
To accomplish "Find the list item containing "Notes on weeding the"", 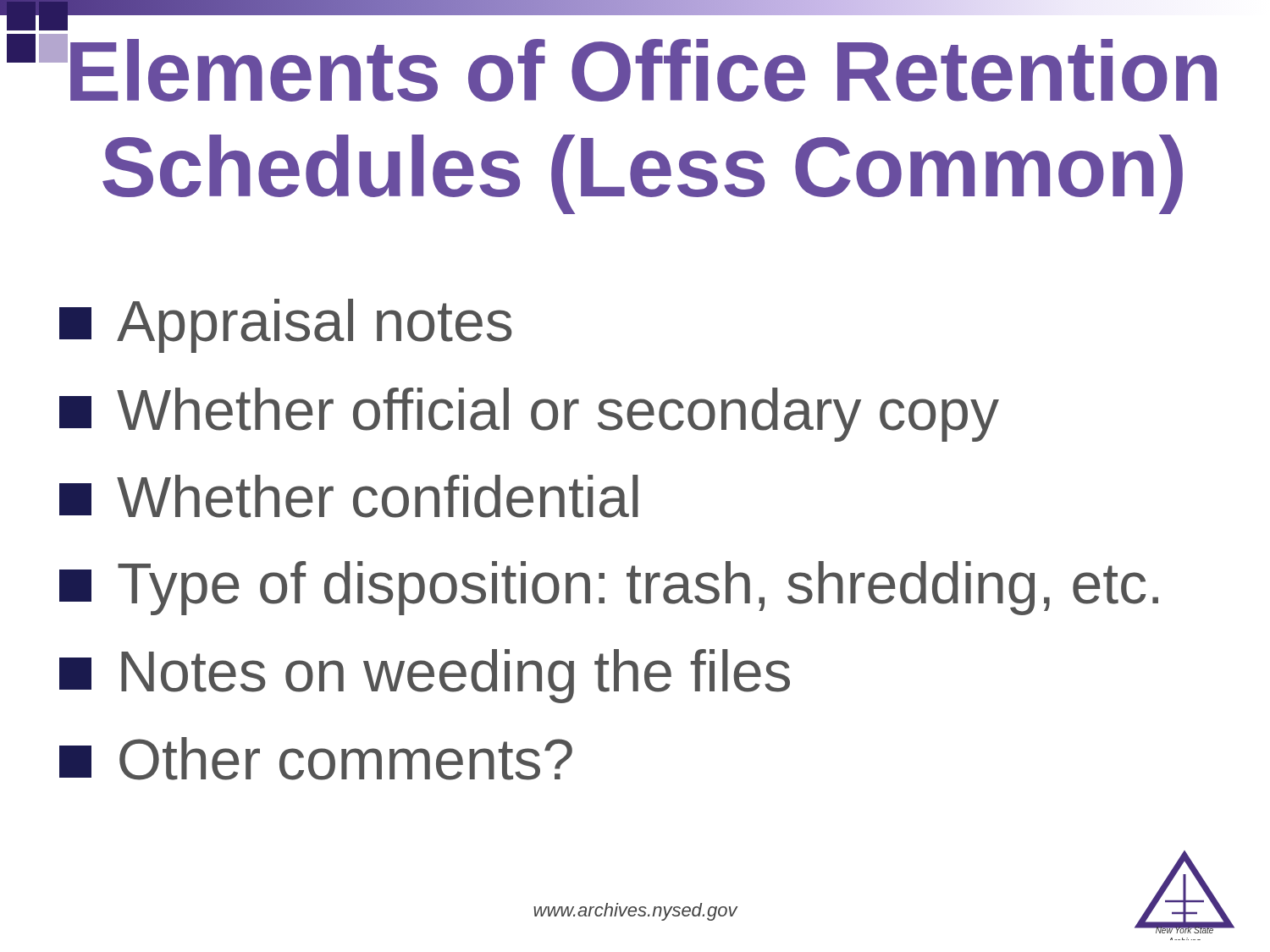I will pos(426,671).
